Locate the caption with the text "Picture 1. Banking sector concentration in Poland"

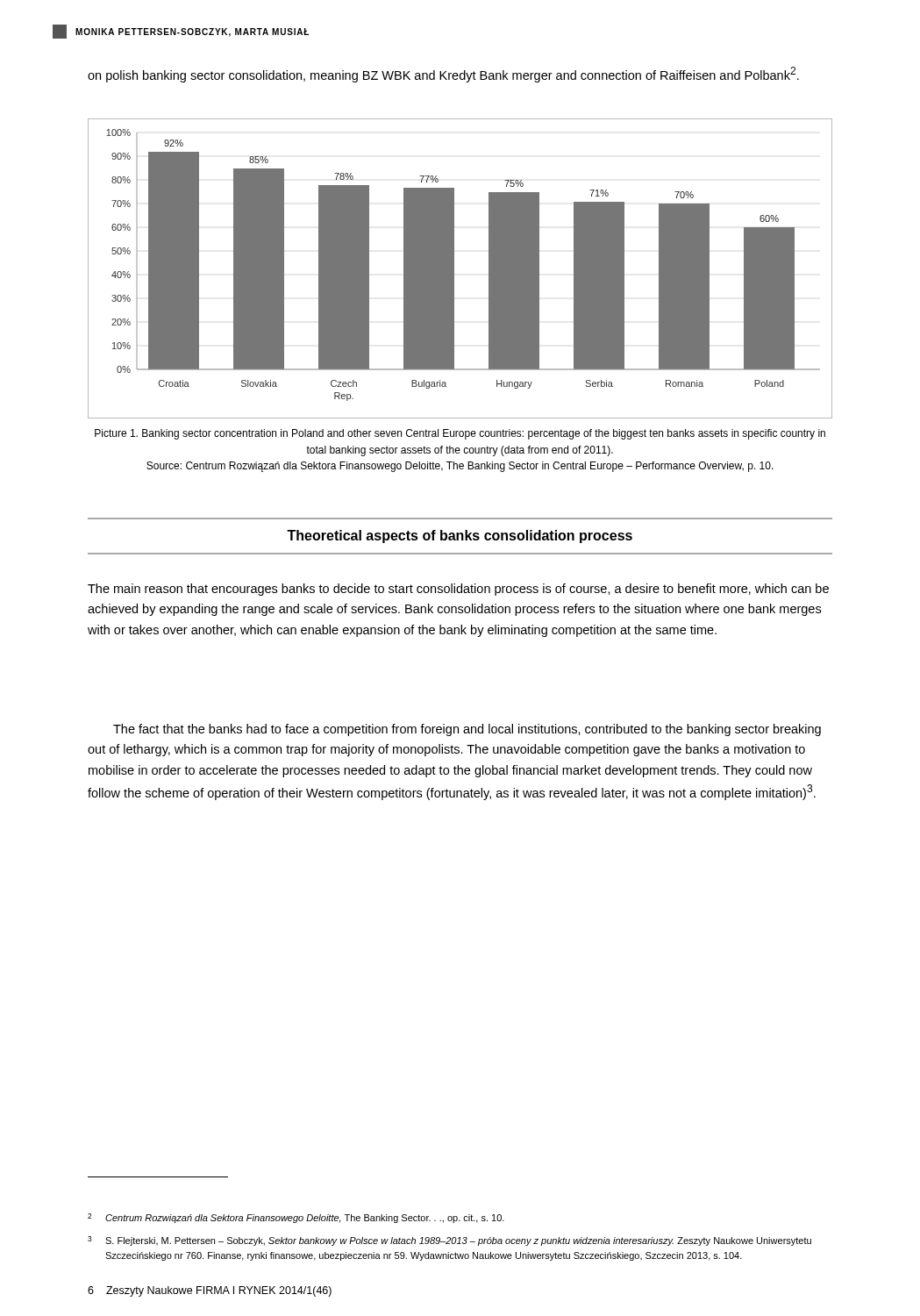(x=460, y=450)
